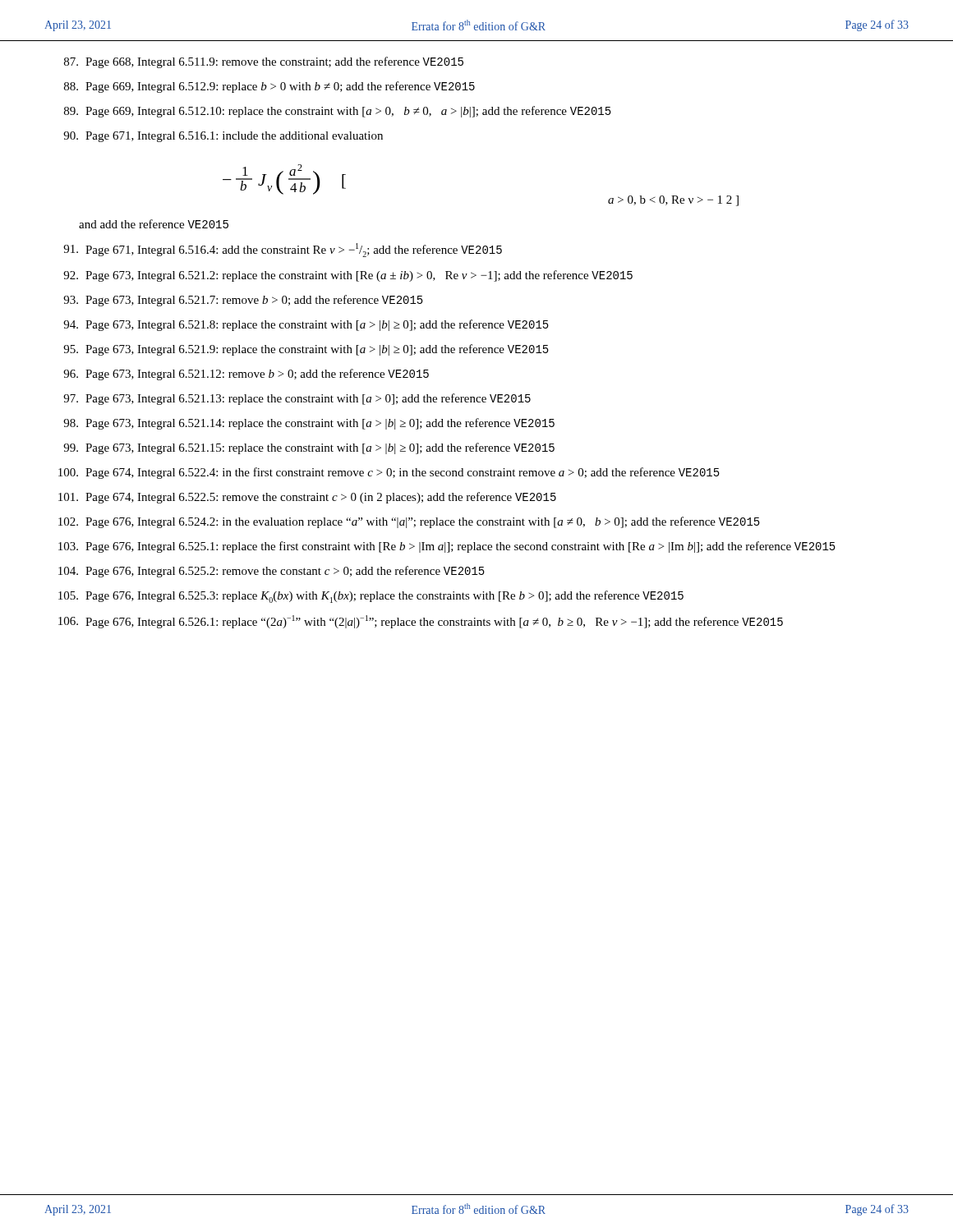Viewport: 953px width, 1232px height.
Task: Click the passage that begins "102. Page 676,"
Action: (x=476, y=522)
